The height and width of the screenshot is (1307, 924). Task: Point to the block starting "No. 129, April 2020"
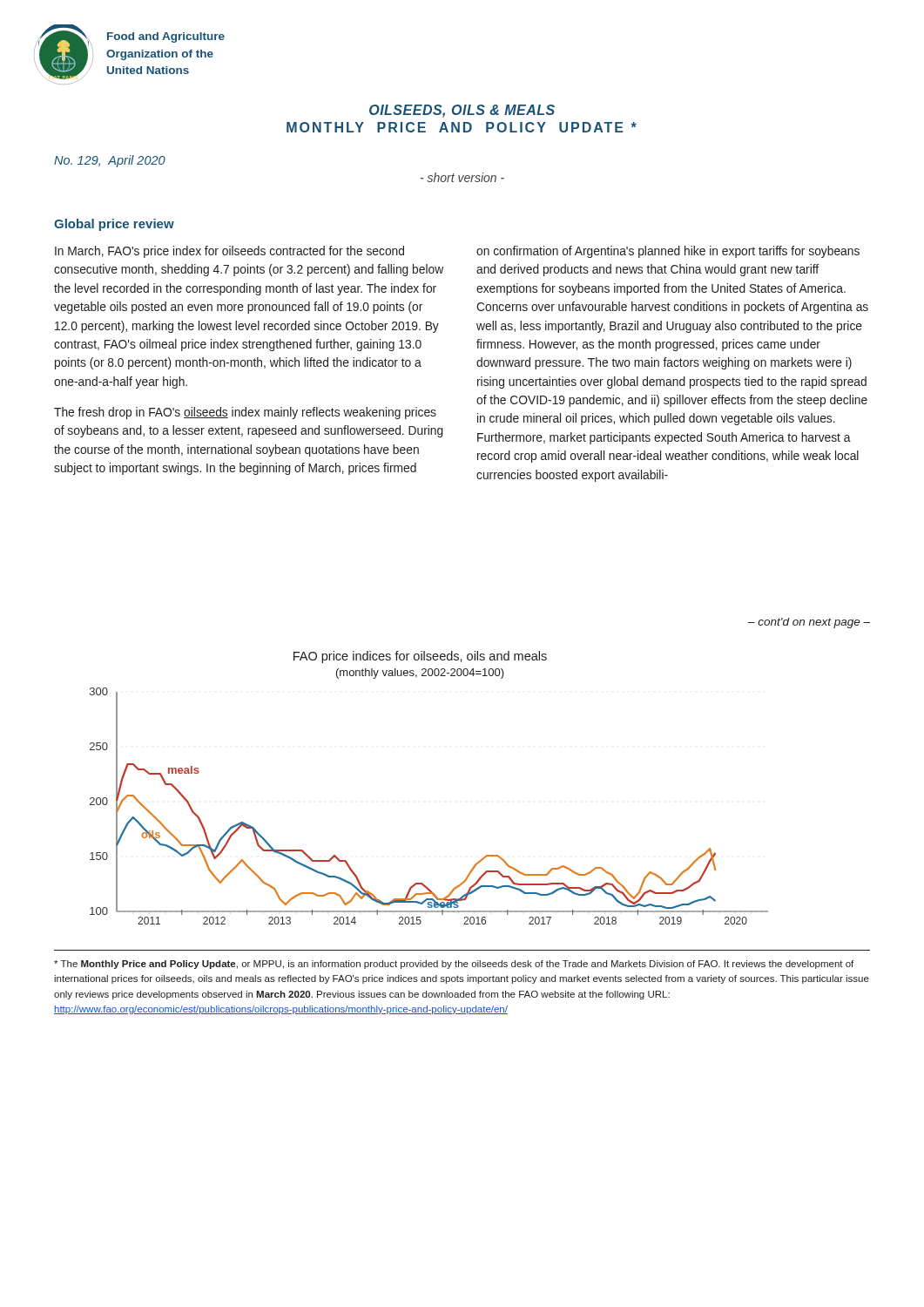(110, 160)
